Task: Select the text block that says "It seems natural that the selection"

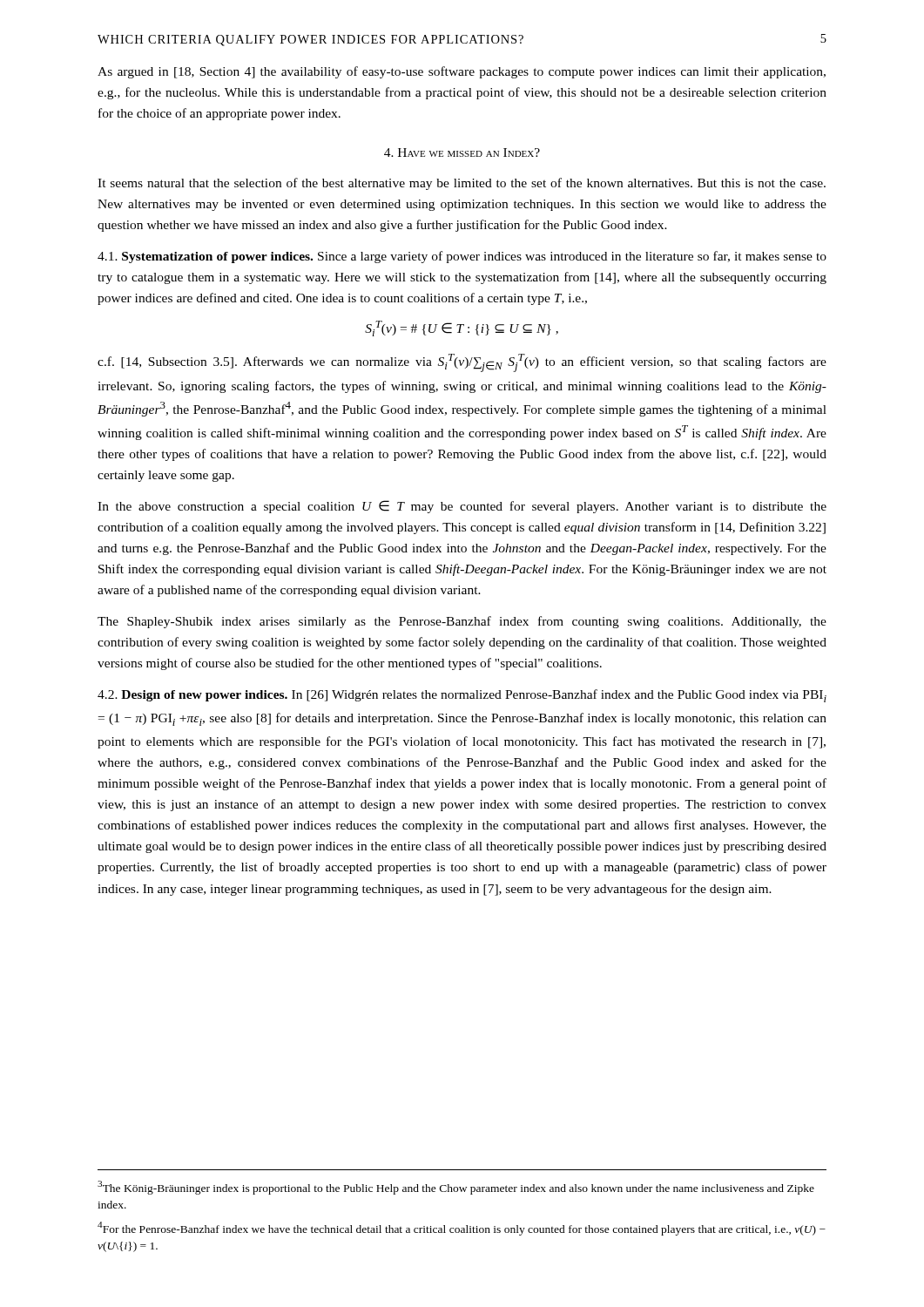Action: click(x=462, y=204)
